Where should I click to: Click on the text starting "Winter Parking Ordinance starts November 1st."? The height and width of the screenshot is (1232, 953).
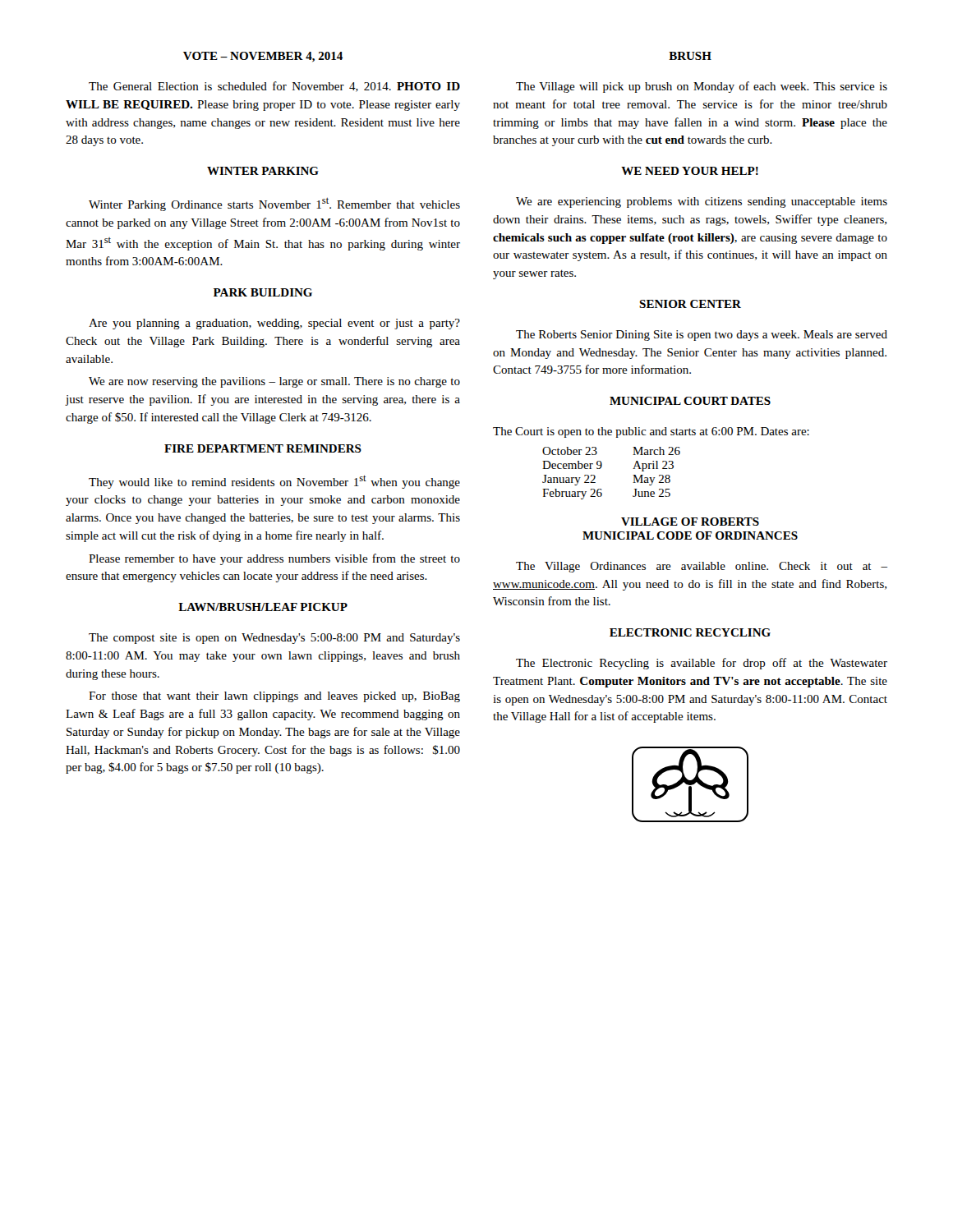(263, 232)
